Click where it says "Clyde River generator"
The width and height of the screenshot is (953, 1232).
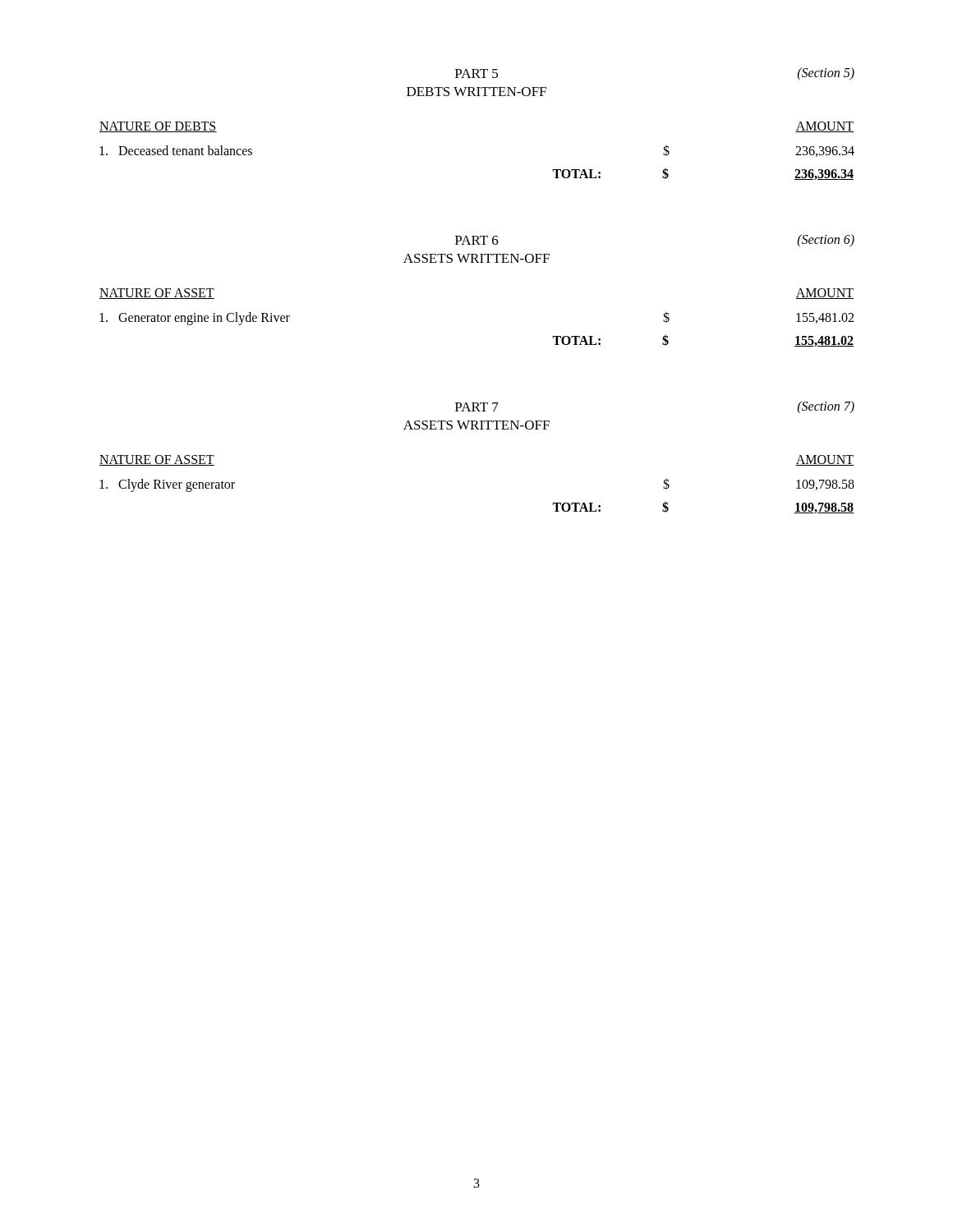tap(167, 484)
